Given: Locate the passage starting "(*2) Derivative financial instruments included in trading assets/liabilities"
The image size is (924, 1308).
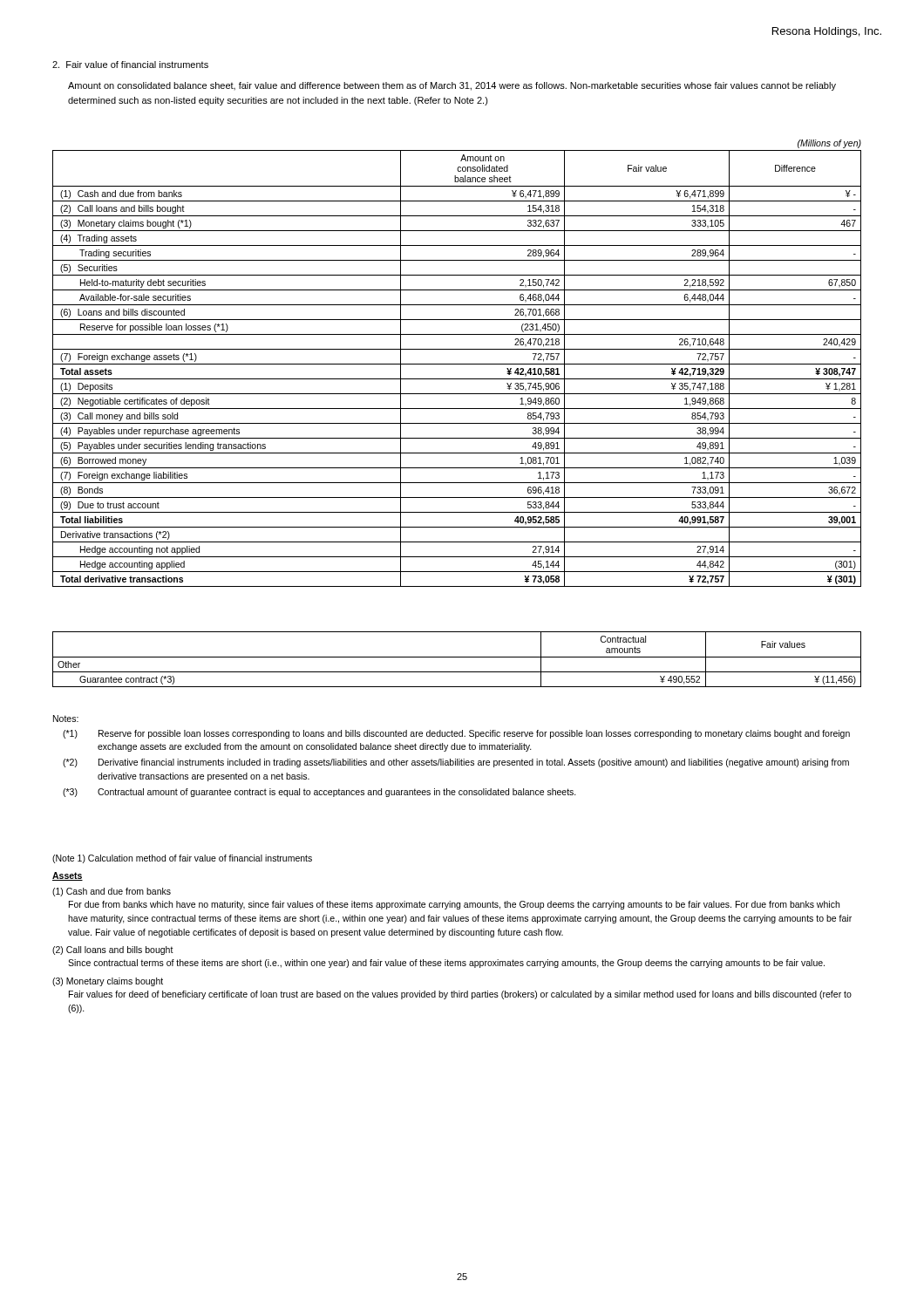Looking at the screenshot, I should 457,770.
